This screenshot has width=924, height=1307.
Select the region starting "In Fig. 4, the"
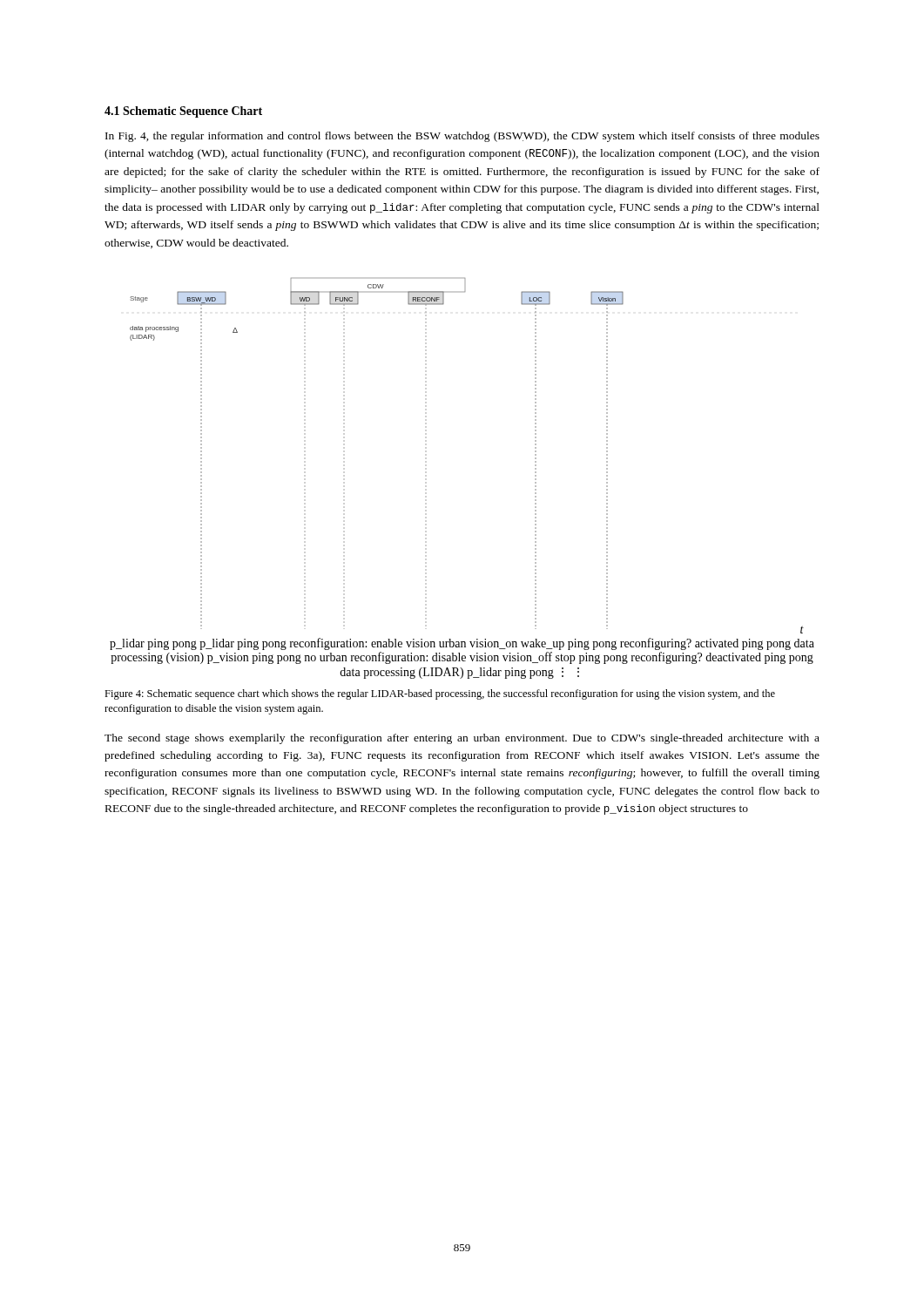[x=462, y=189]
